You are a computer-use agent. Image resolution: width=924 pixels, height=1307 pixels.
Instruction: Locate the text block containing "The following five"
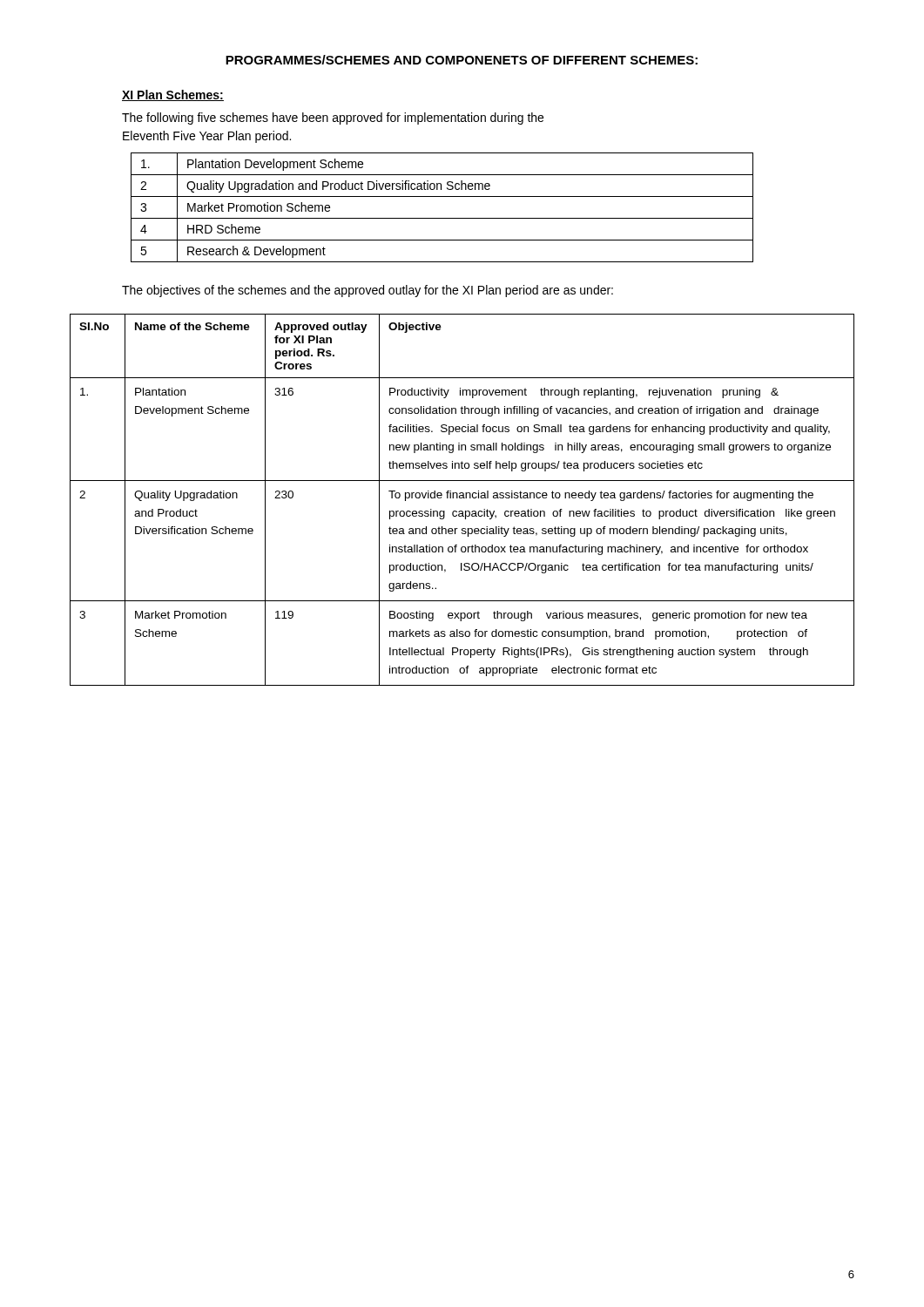coord(333,127)
